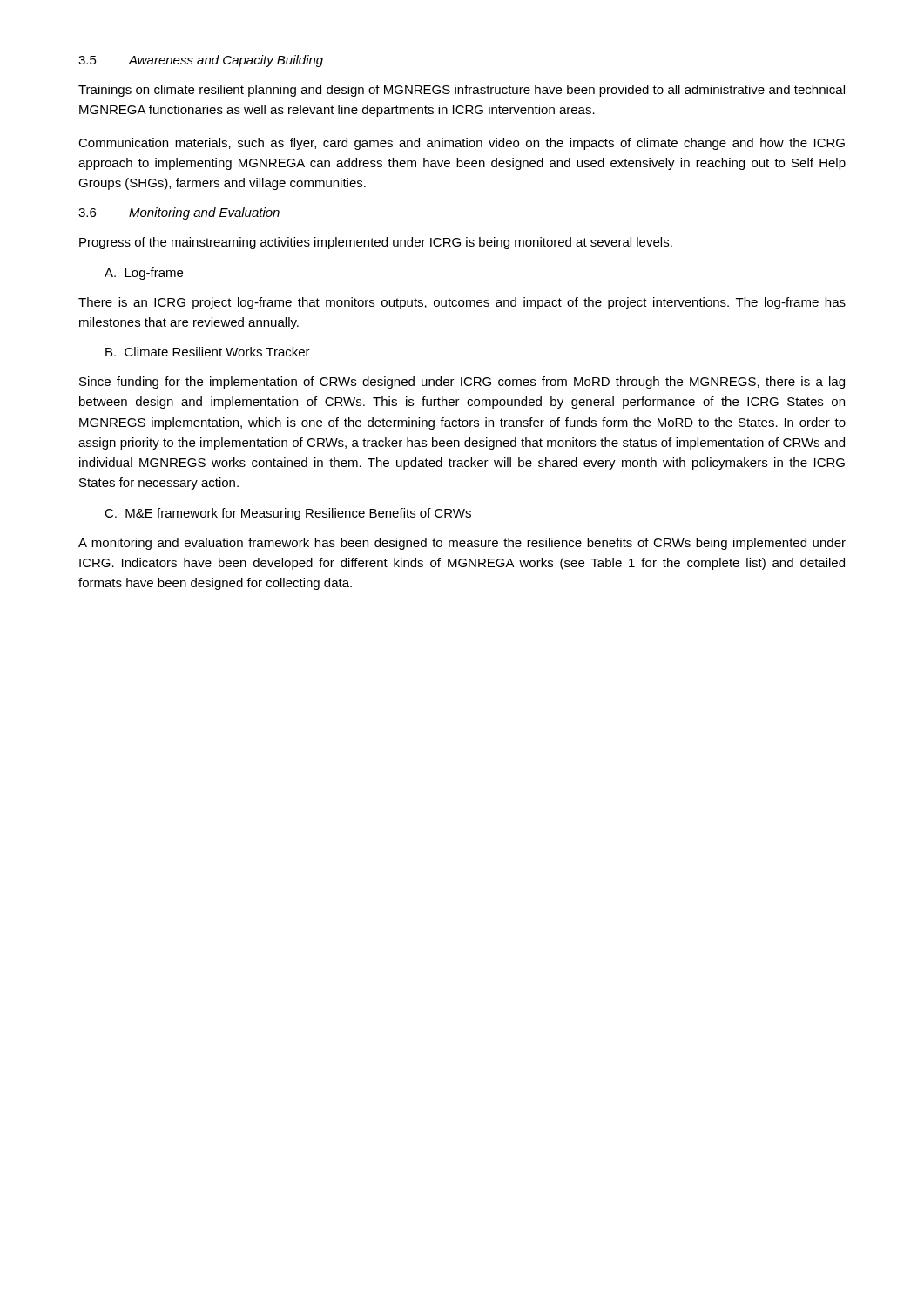This screenshot has width=924, height=1307.
Task: Find the passage starting "There is an ICRG project log-frame that monitors"
Action: point(462,312)
